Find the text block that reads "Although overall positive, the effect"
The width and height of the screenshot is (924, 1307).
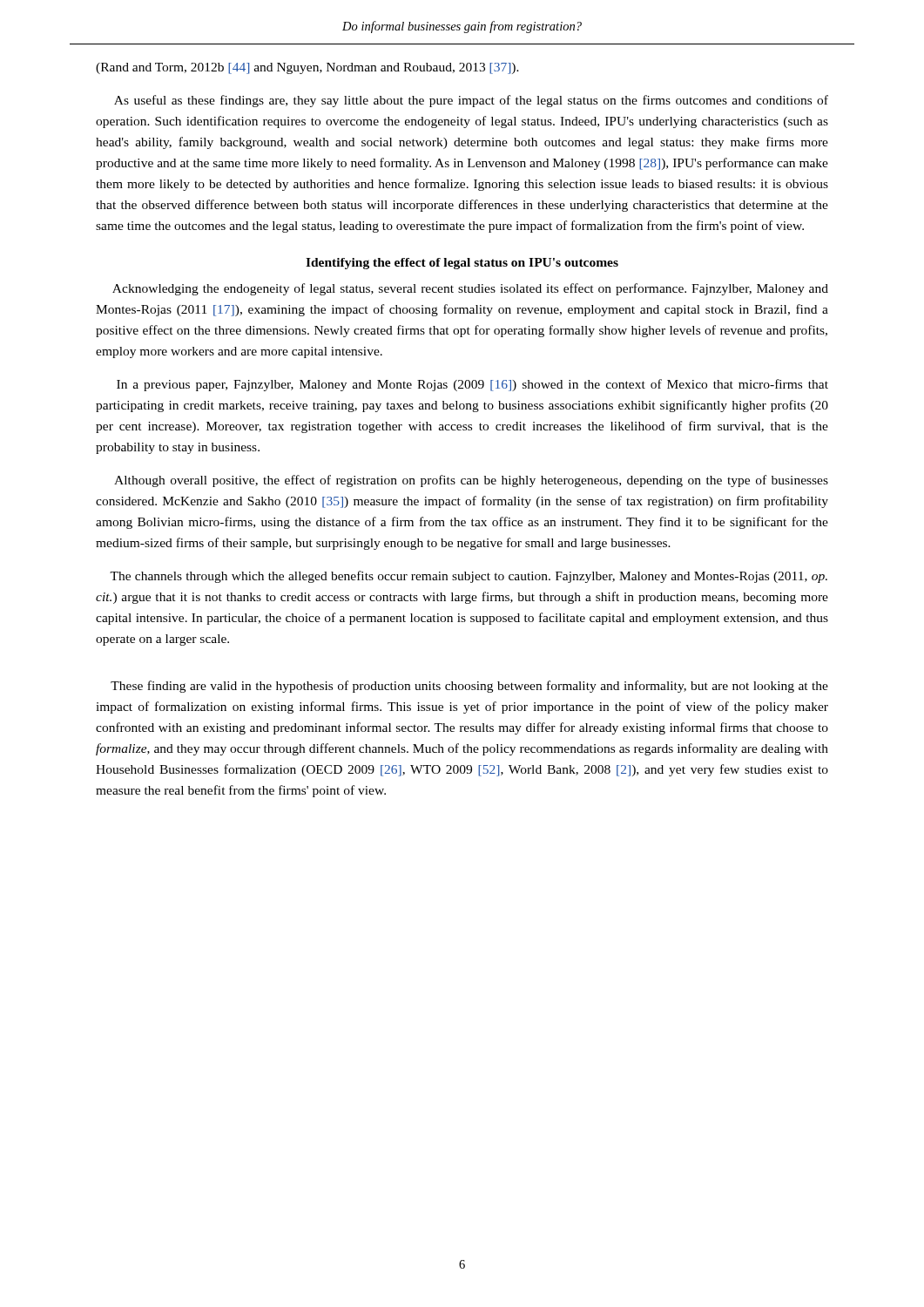462,512
